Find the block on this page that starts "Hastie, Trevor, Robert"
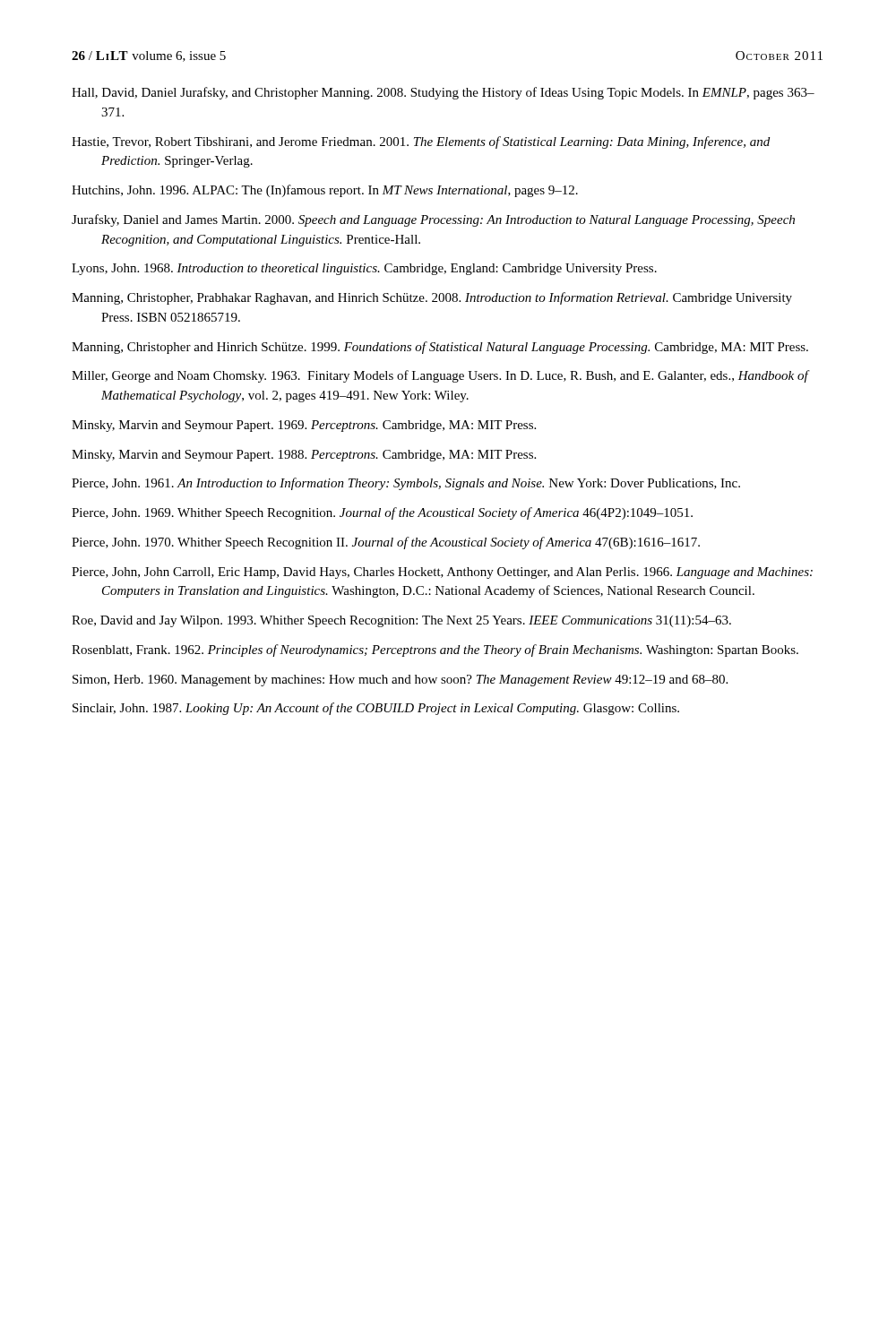 [x=448, y=152]
